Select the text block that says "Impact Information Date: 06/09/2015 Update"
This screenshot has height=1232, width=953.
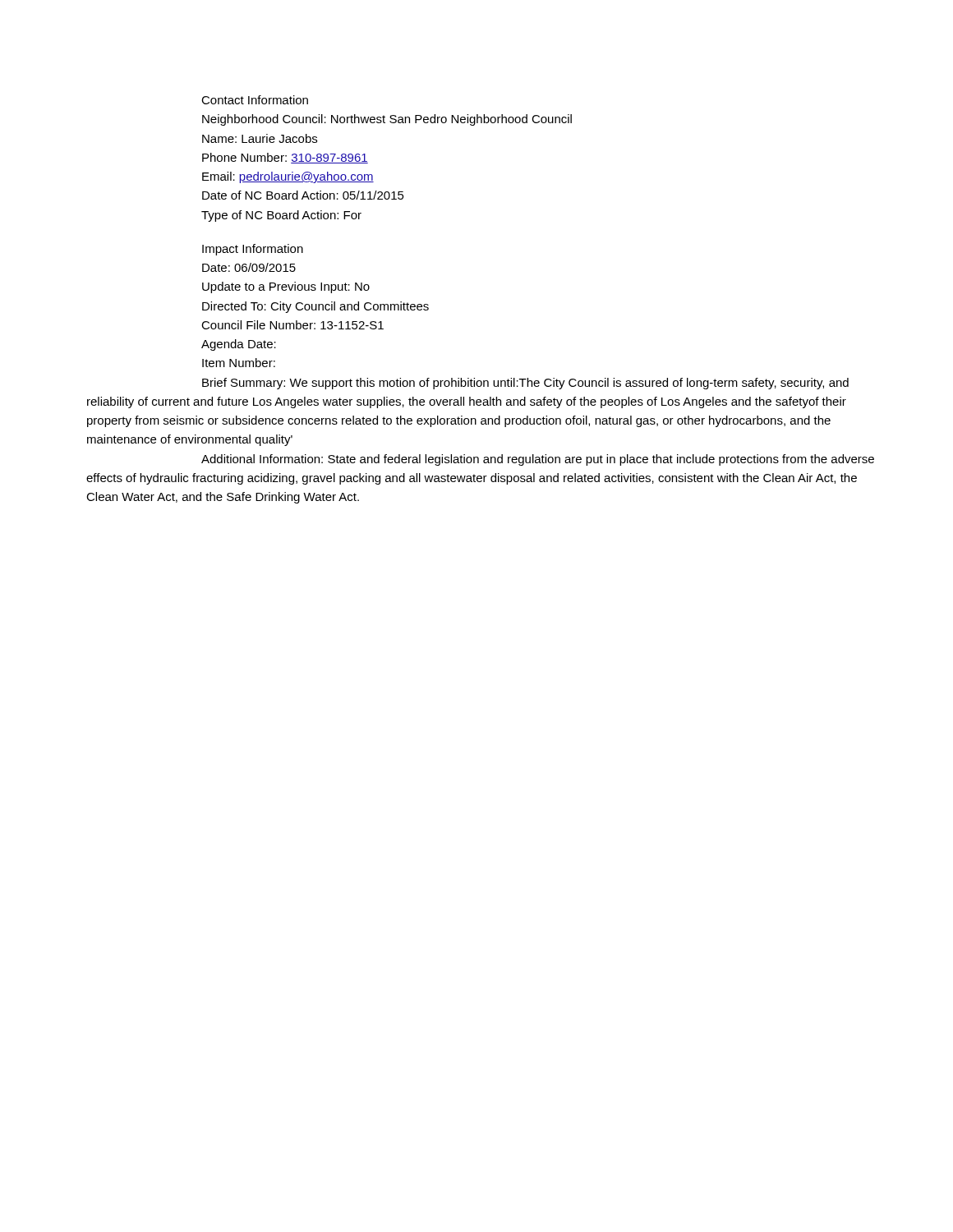[253, 250]
